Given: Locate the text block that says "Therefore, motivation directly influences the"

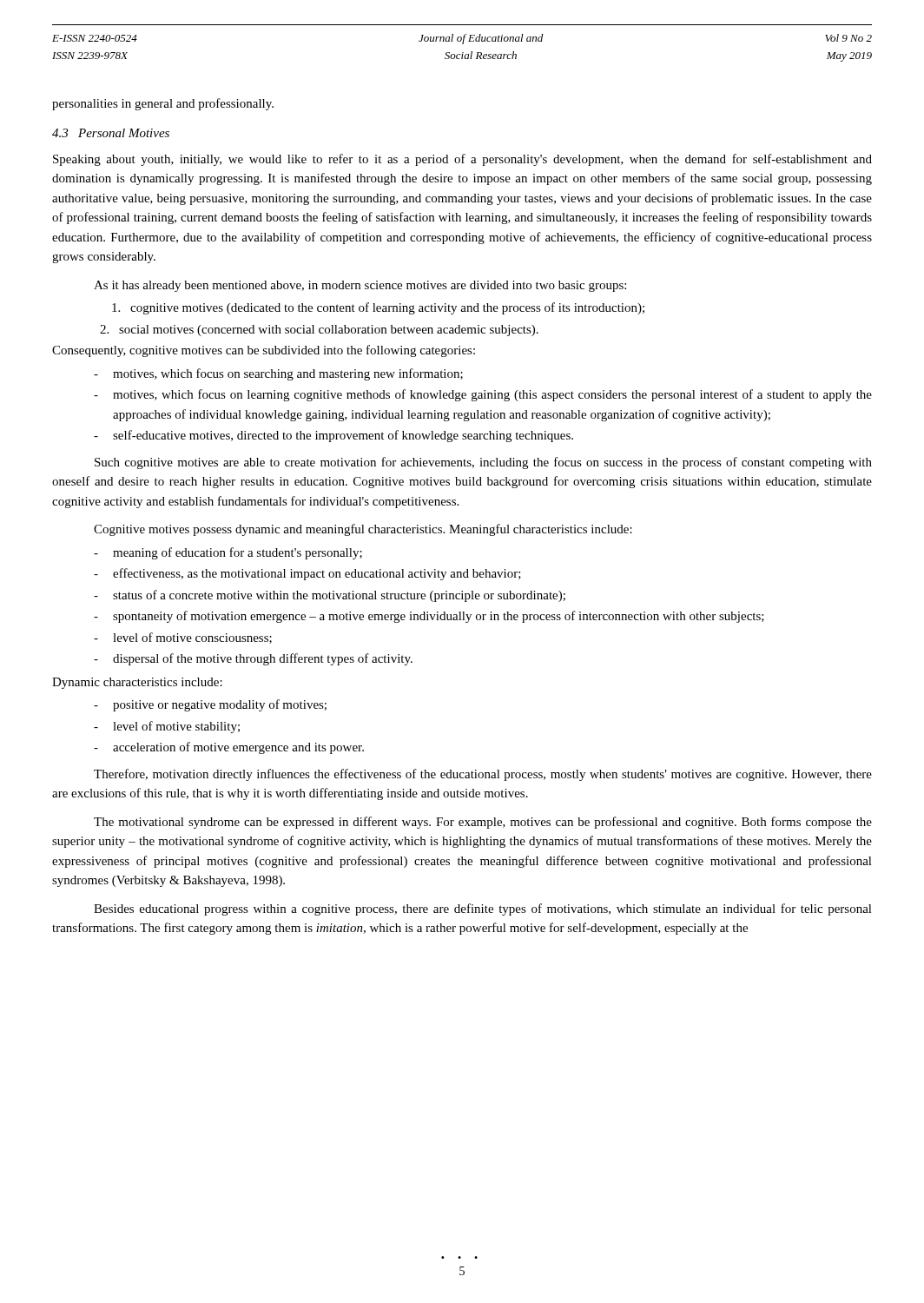Looking at the screenshot, I should 462,783.
